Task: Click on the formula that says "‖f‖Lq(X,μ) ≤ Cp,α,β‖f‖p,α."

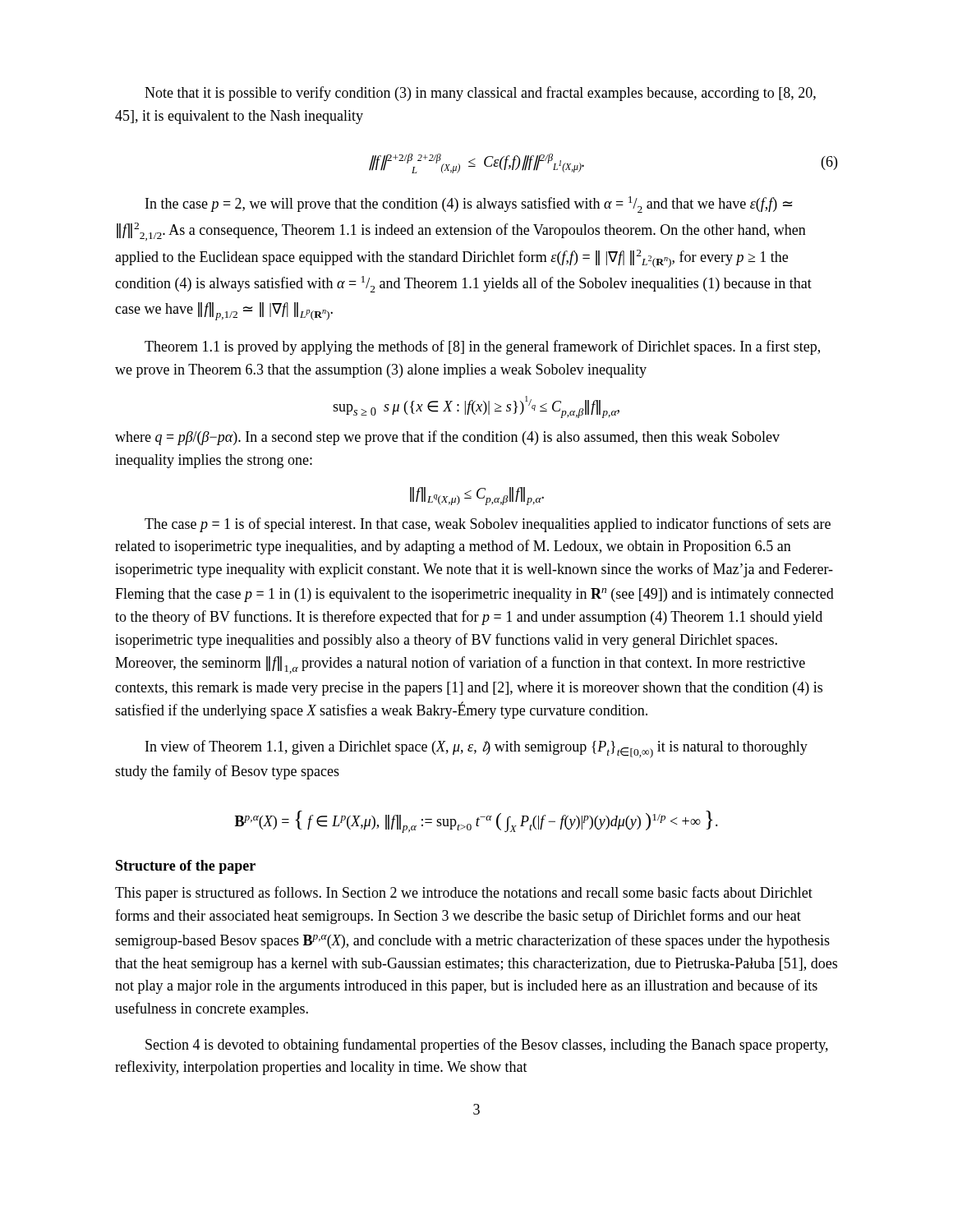Action: pos(476,495)
